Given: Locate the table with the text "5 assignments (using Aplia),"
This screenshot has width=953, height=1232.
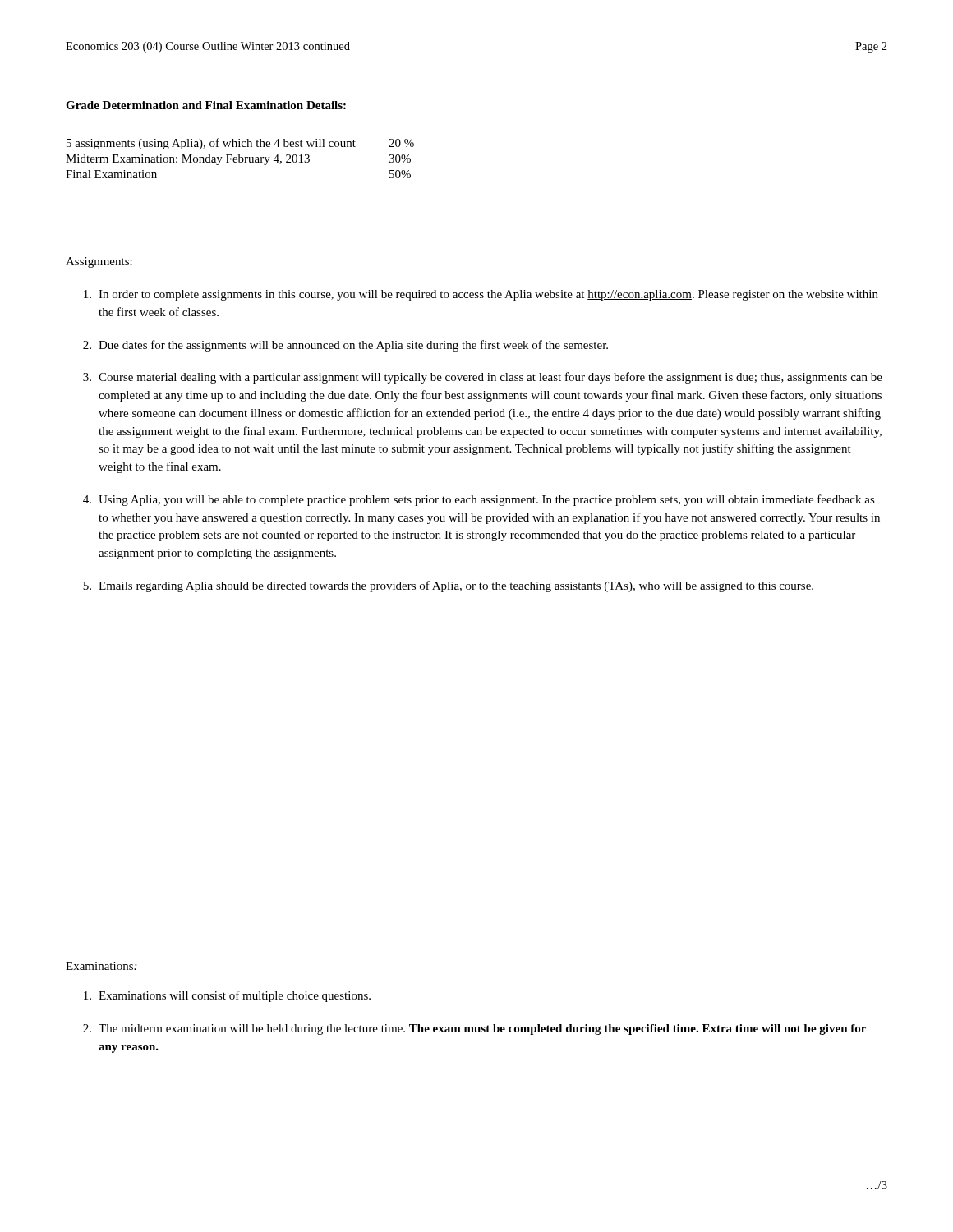Looking at the screenshot, I should [x=240, y=159].
